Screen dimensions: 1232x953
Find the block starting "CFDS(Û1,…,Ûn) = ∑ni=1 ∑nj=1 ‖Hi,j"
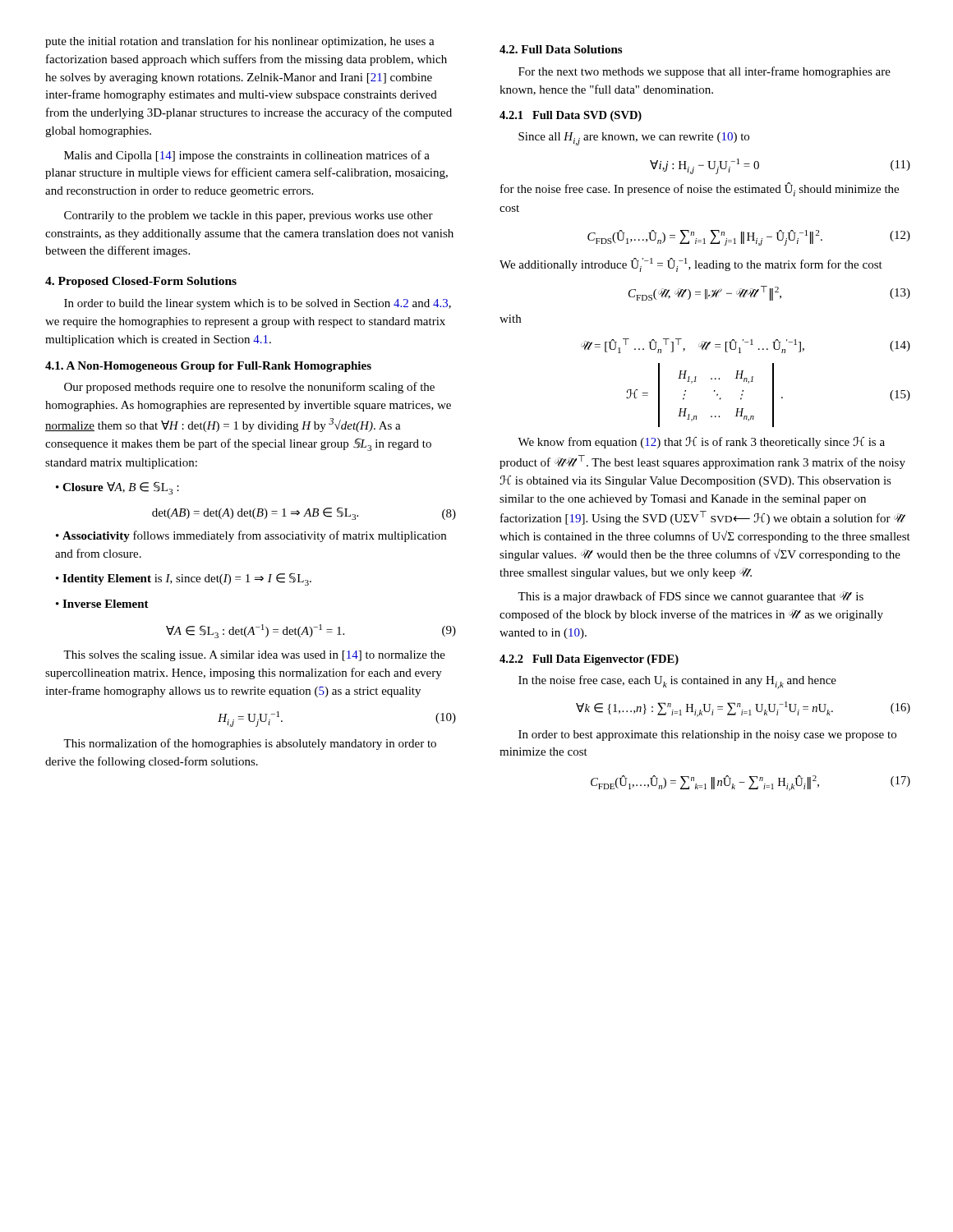coord(705,236)
